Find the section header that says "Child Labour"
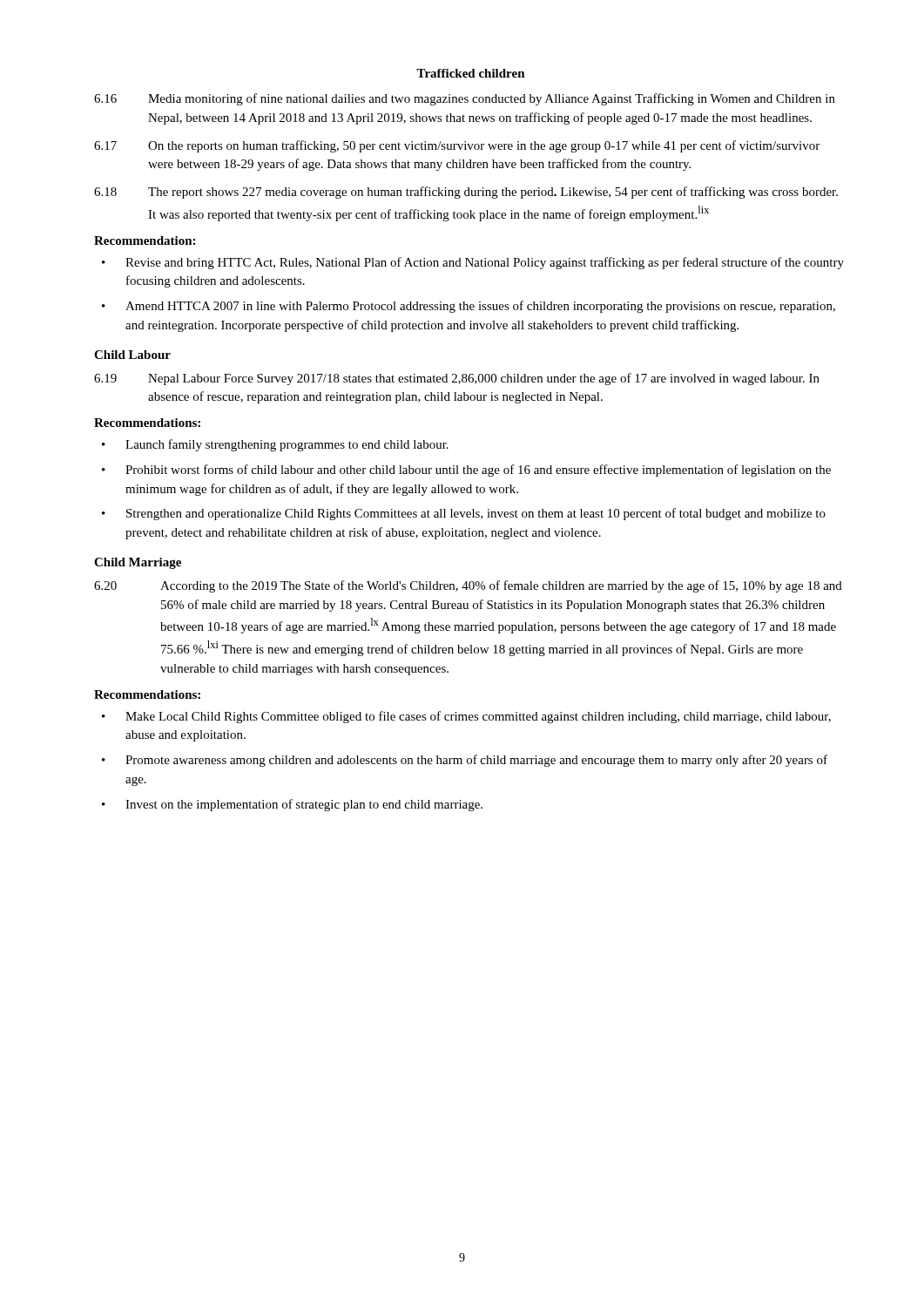The image size is (924, 1307). tap(132, 354)
